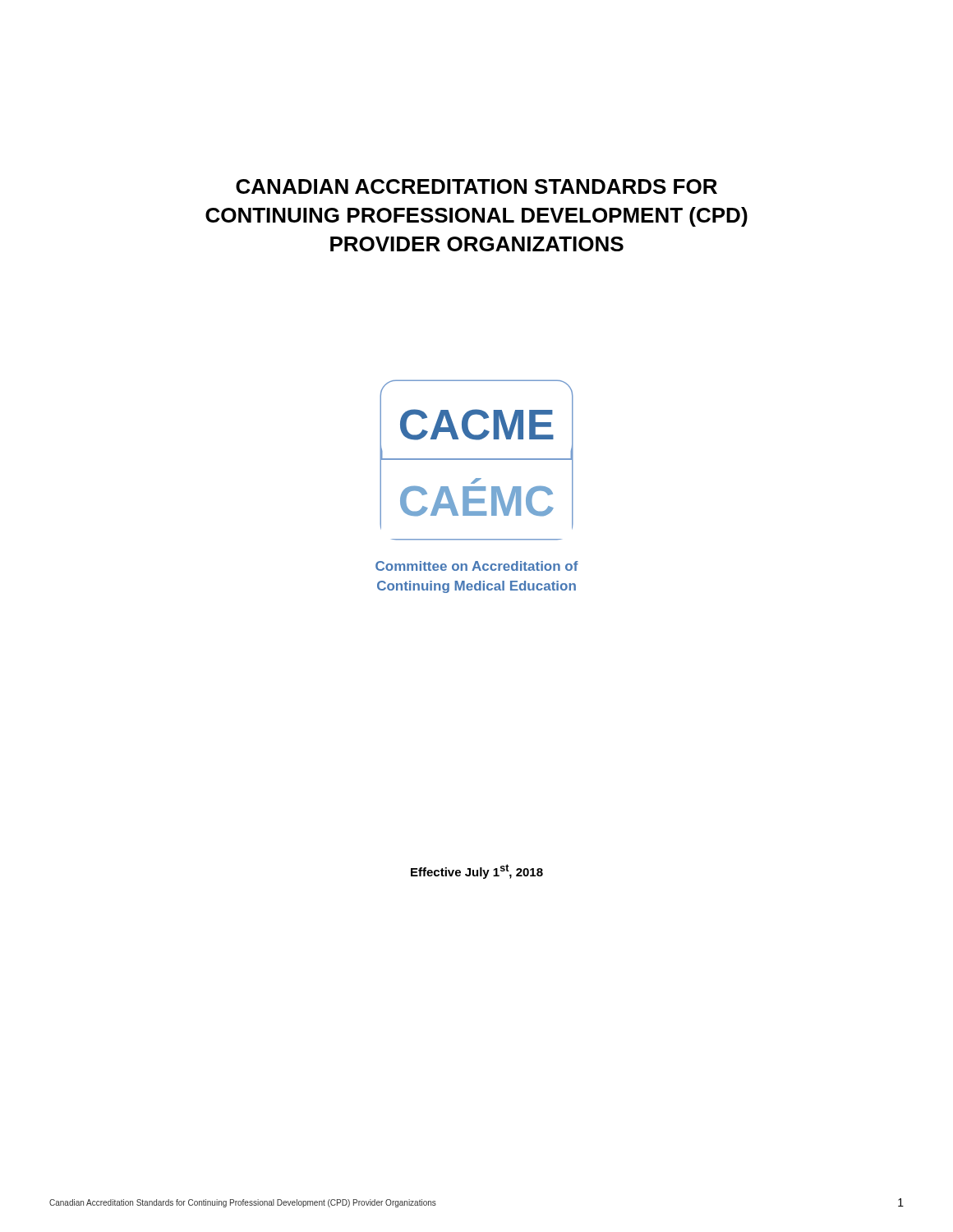This screenshot has height=1232, width=953.
Task: Locate the logo
Action: click(476, 487)
